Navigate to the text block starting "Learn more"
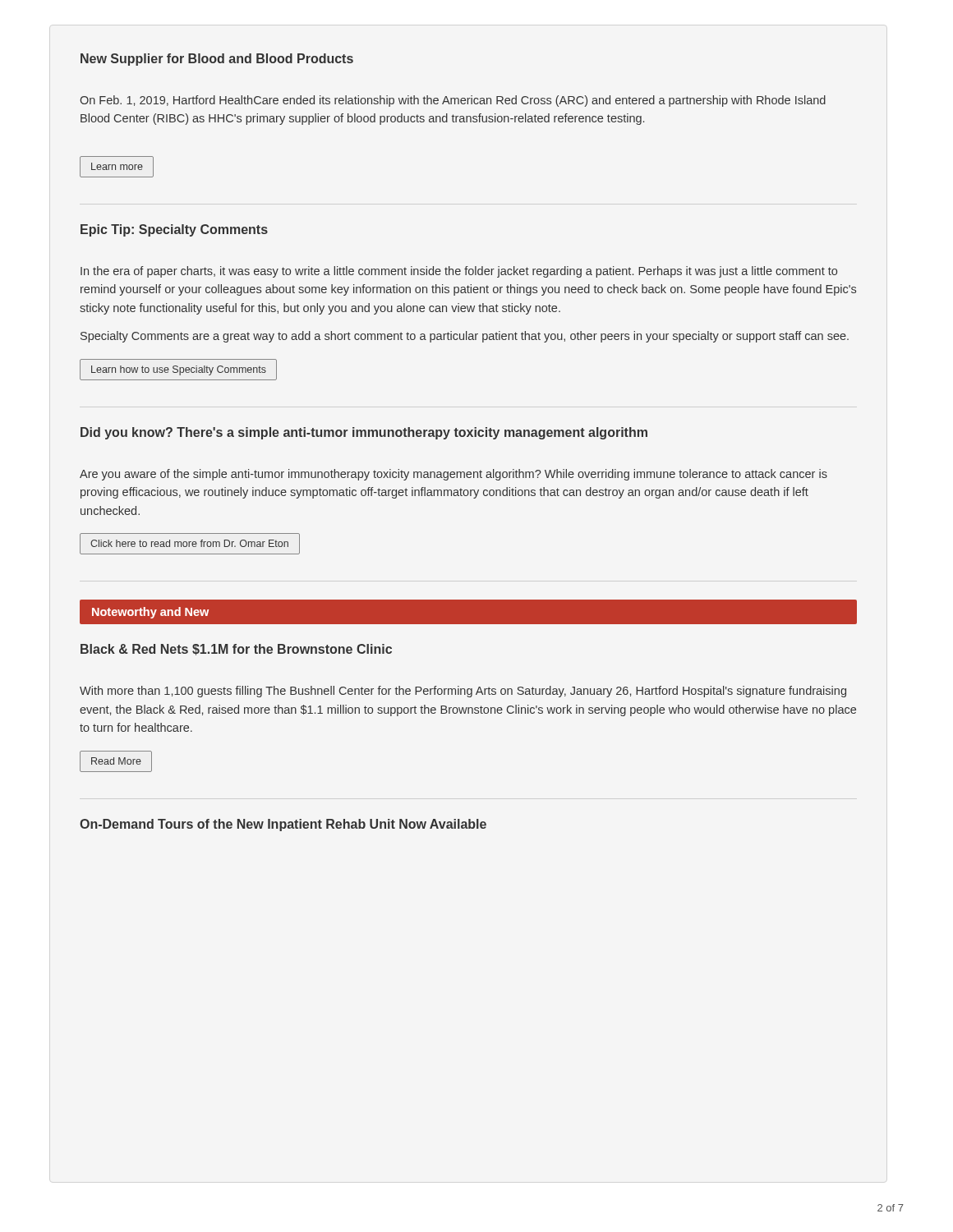The height and width of the screenshot is (1232, 953). click(117, 167)
